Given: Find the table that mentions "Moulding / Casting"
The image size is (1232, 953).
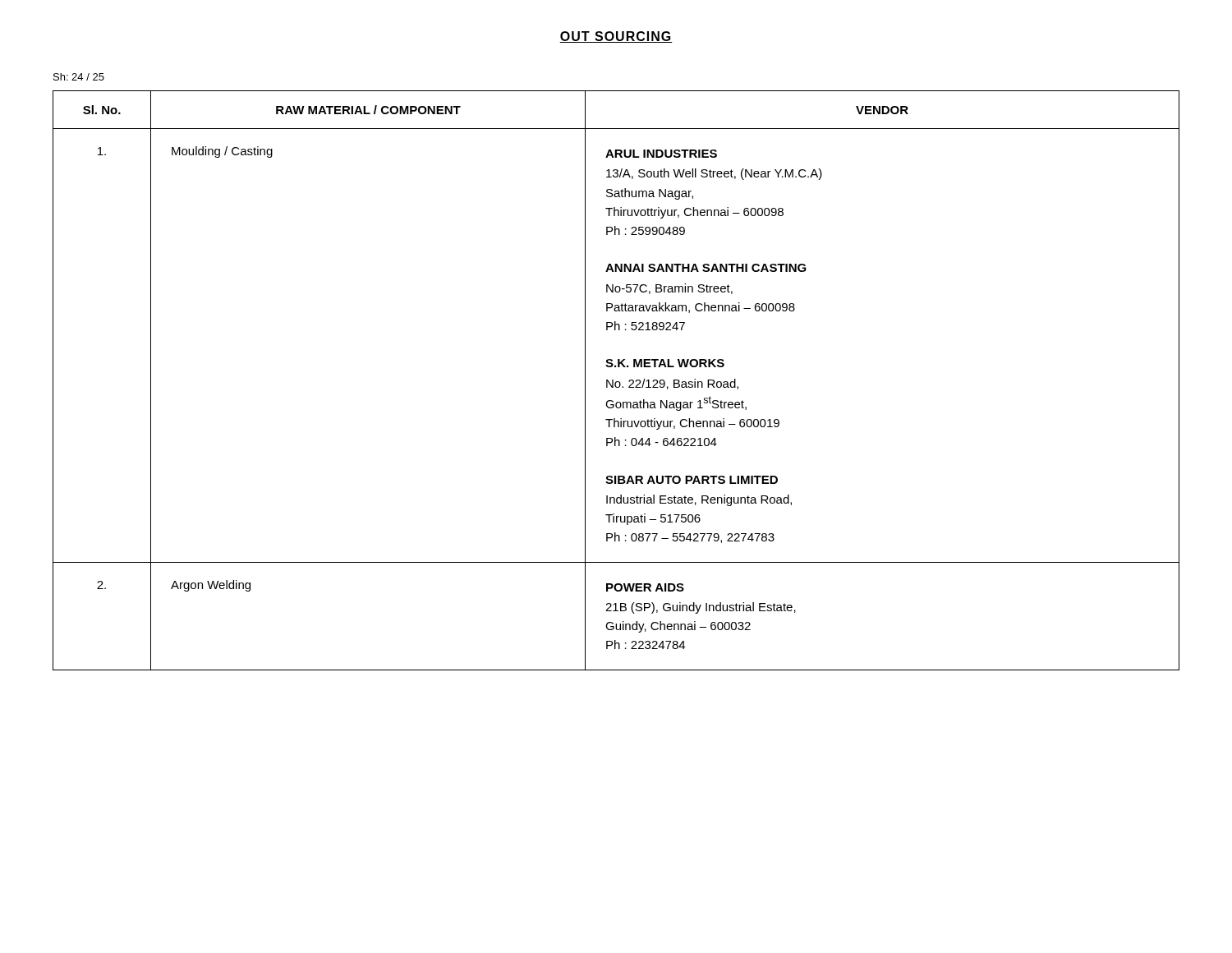Looking at the screenshot, I should pos(616,380).
